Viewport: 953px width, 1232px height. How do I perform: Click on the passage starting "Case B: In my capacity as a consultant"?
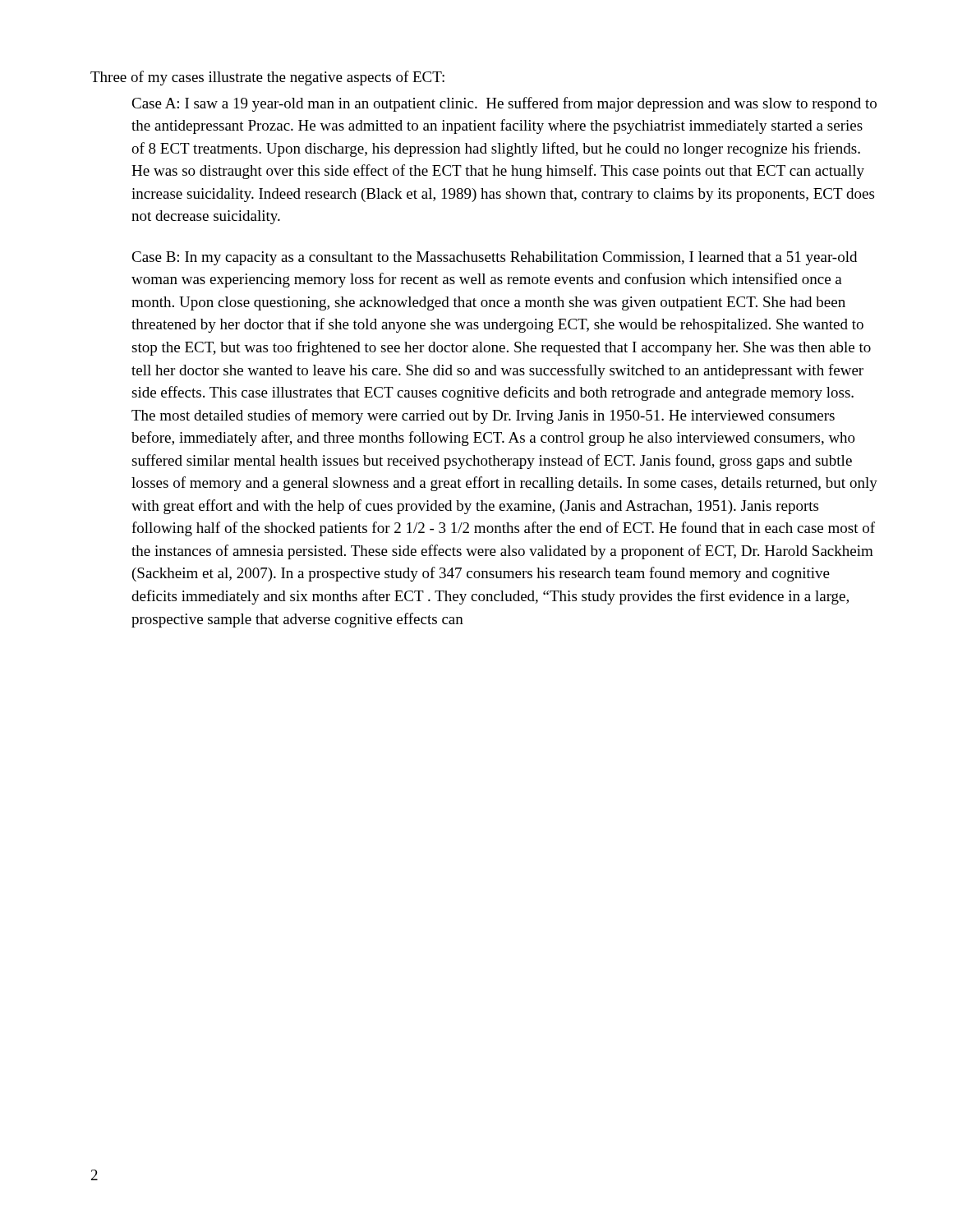(505, 438)
